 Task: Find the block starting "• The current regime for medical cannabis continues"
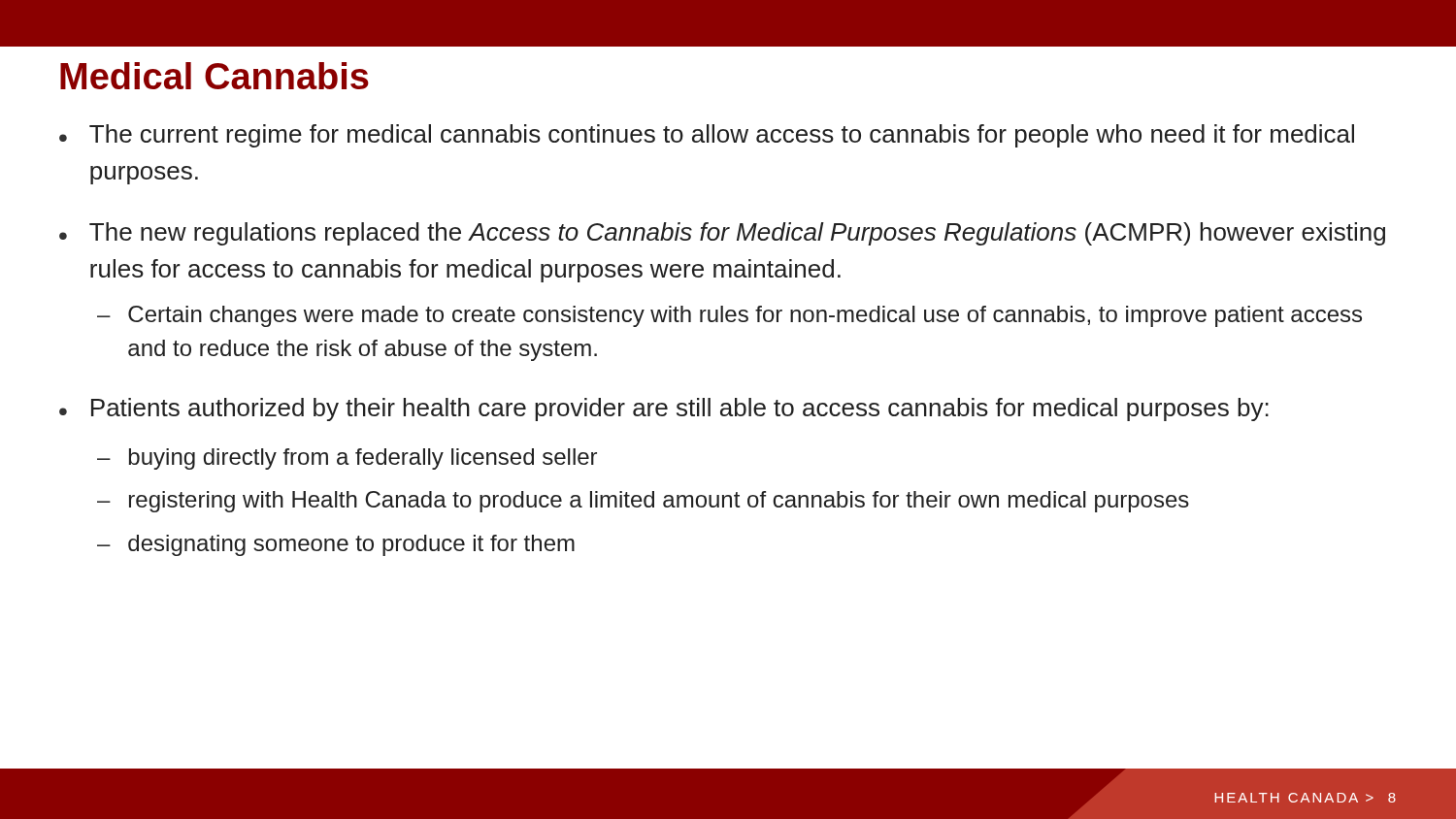tap(728, 153)
